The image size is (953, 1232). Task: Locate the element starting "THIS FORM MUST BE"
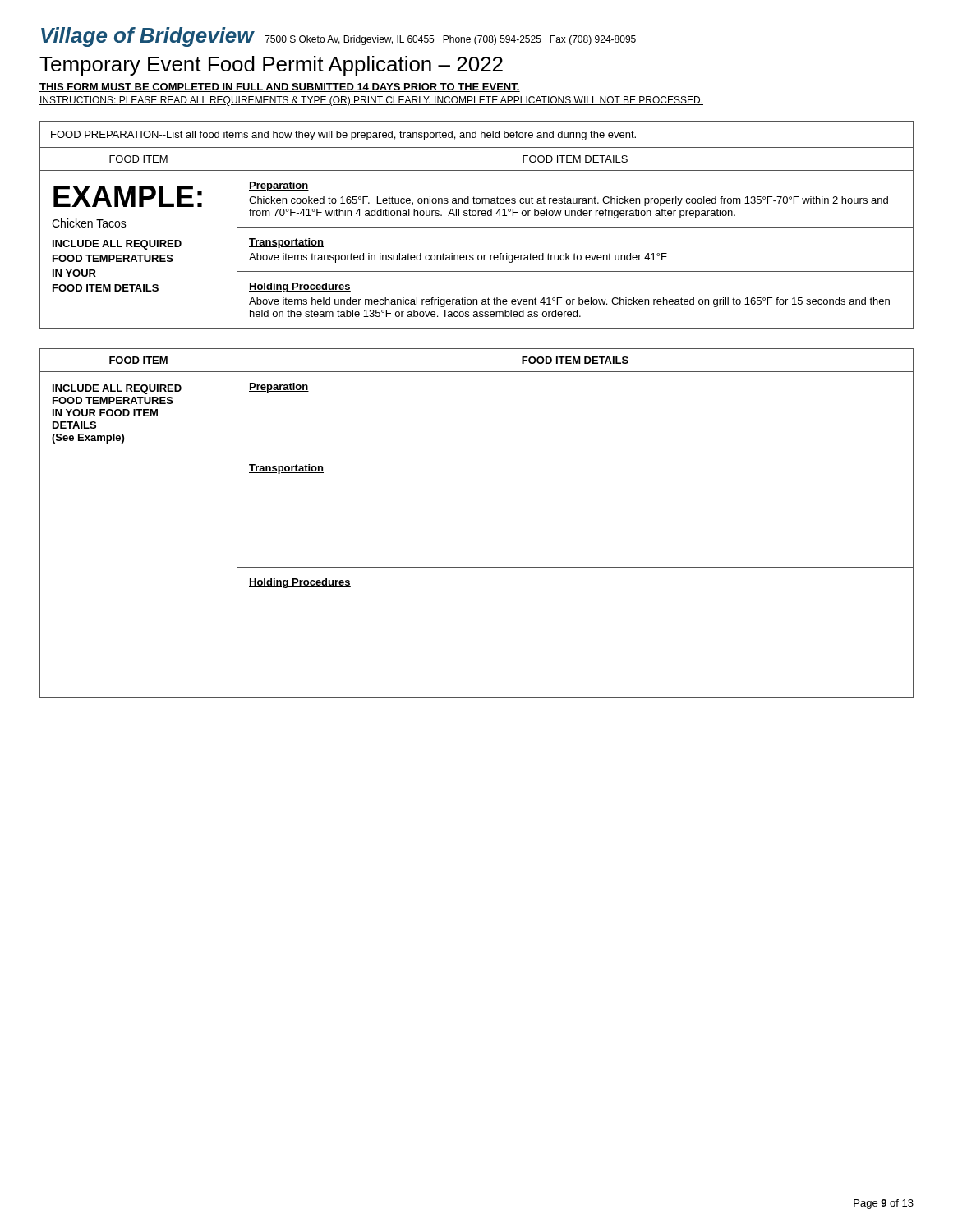476,87
